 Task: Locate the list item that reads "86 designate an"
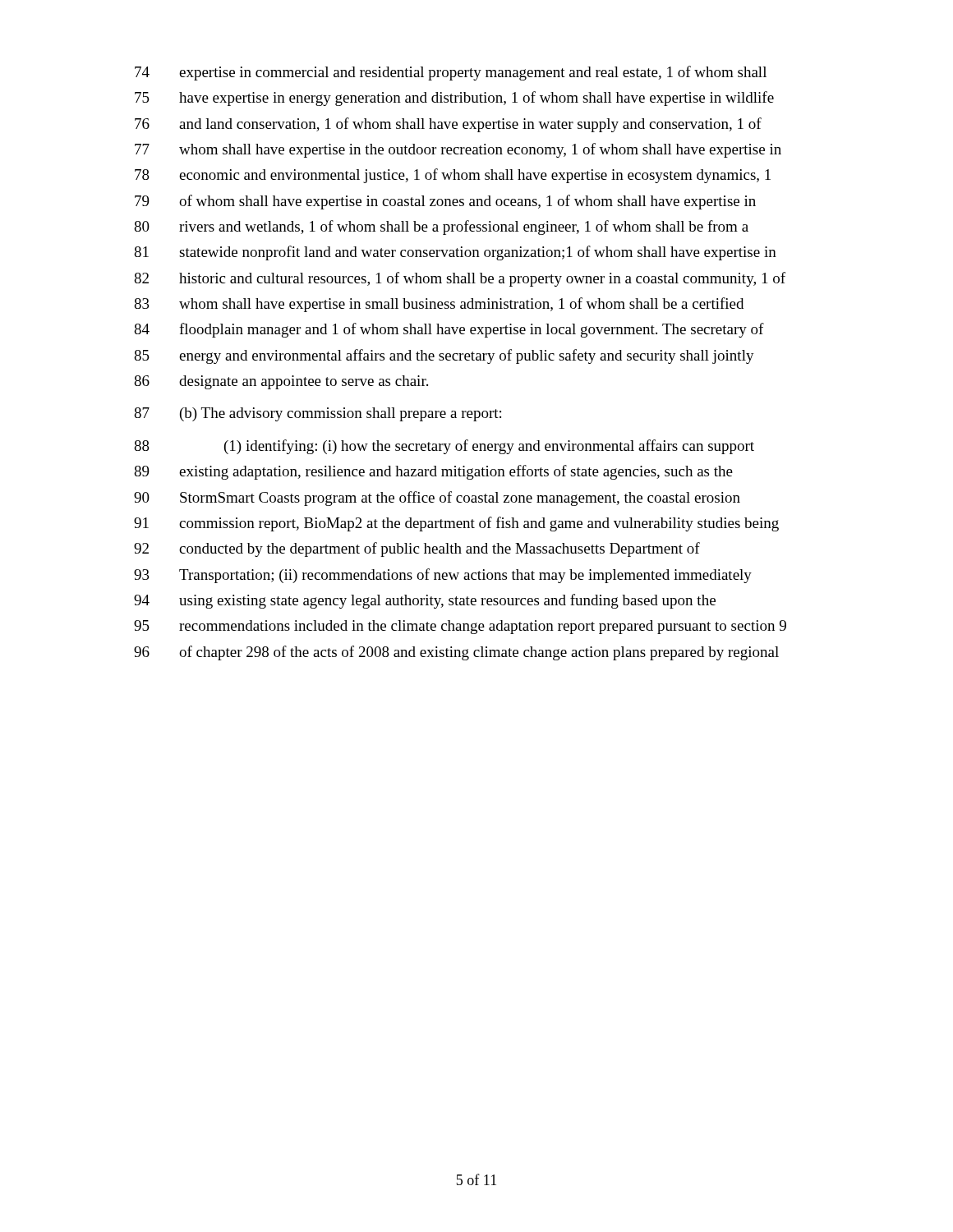(281, 382)
